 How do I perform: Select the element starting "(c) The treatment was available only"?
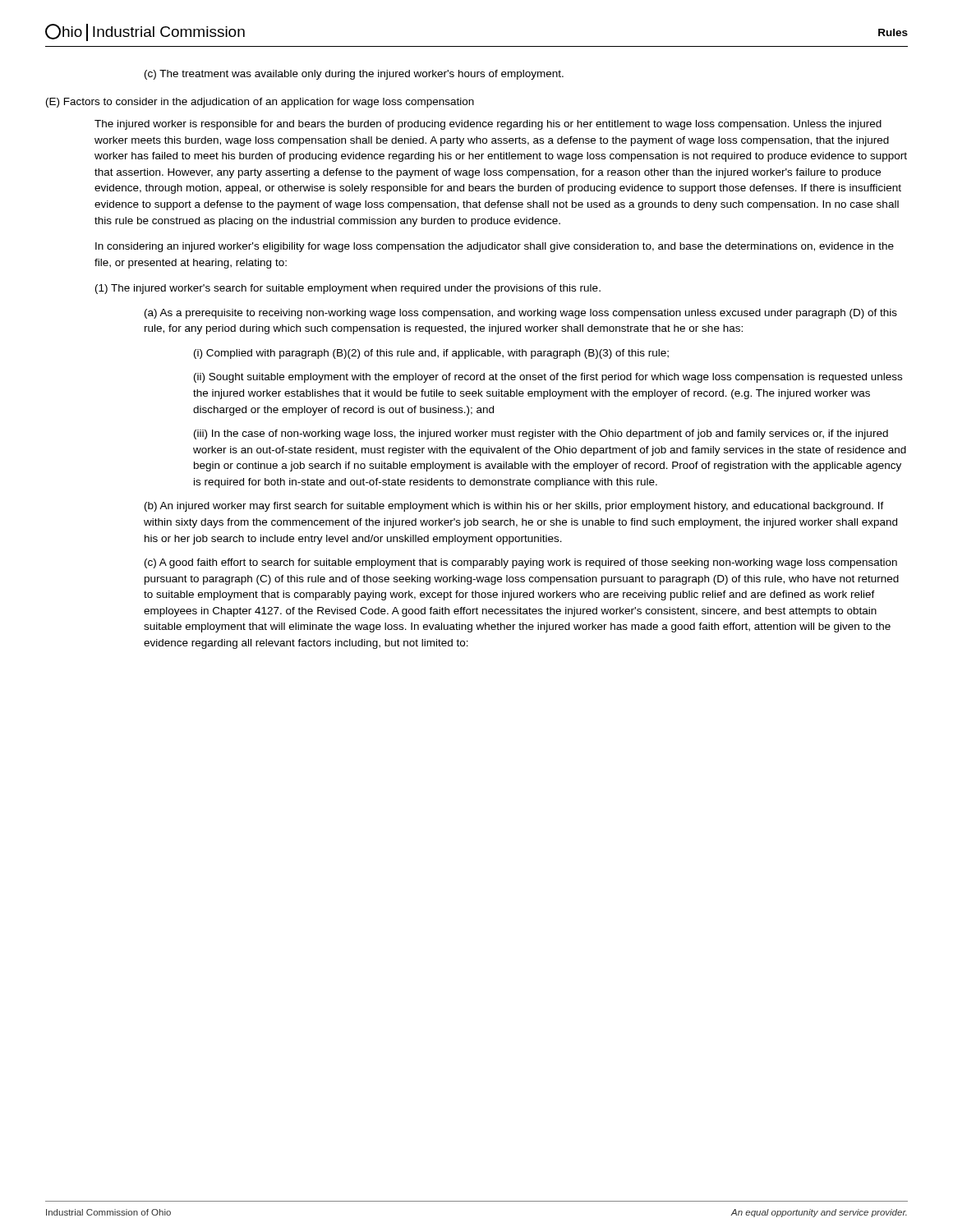pyautogui.click(x=354, y=74)
